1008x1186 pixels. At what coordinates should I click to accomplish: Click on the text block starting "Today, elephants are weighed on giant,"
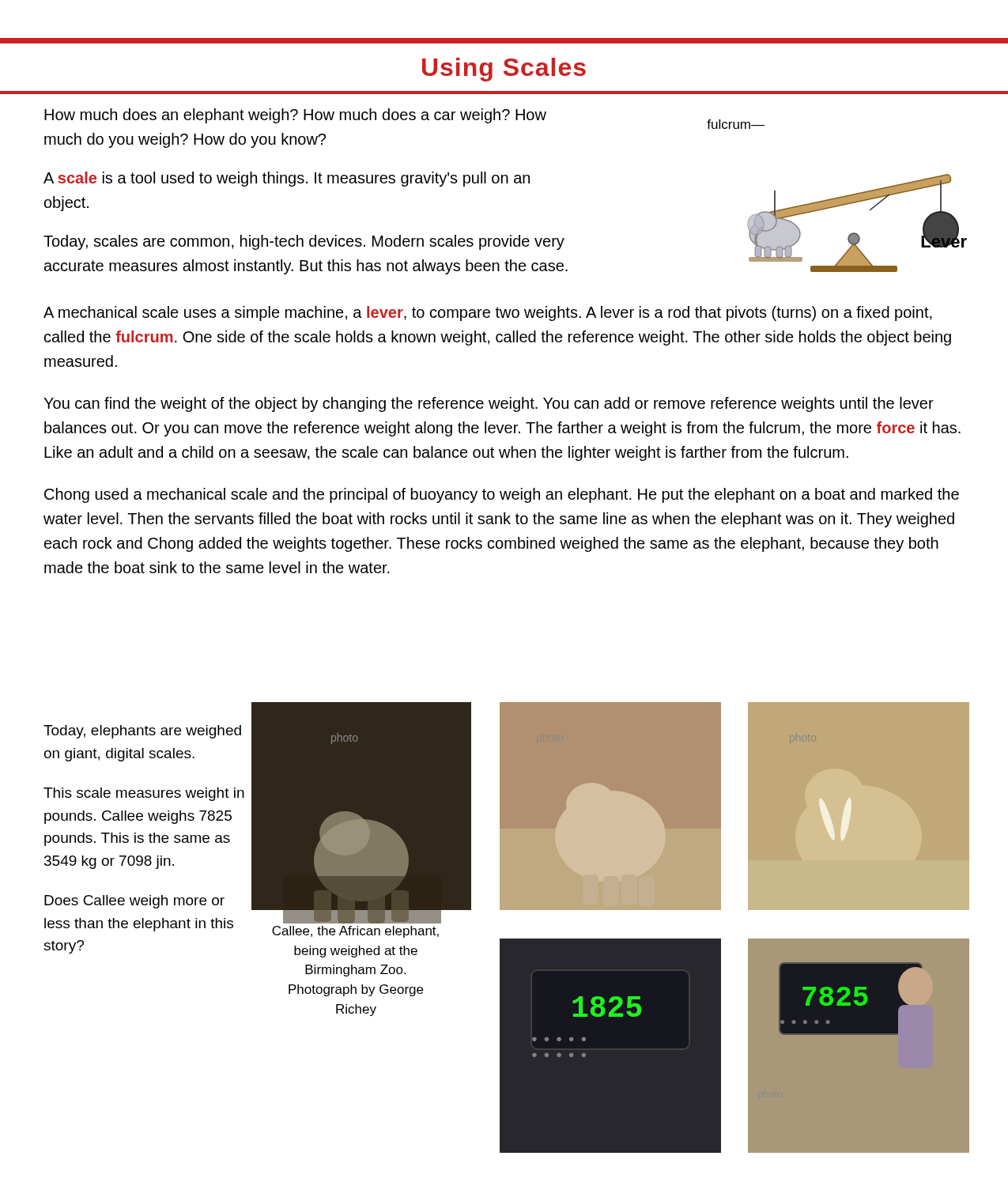point(144,838)
